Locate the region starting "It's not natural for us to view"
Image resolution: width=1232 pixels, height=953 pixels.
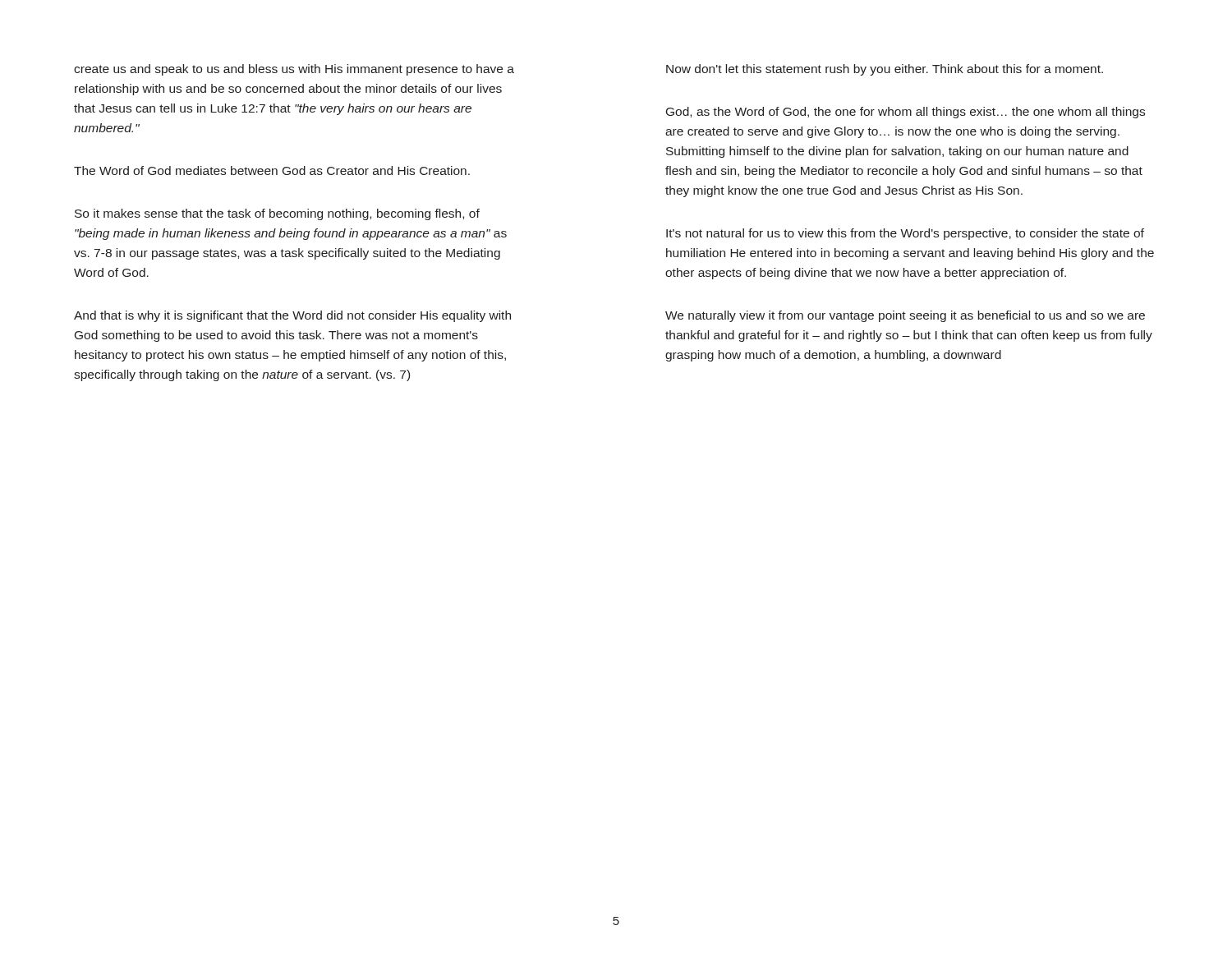coord(910,253)
